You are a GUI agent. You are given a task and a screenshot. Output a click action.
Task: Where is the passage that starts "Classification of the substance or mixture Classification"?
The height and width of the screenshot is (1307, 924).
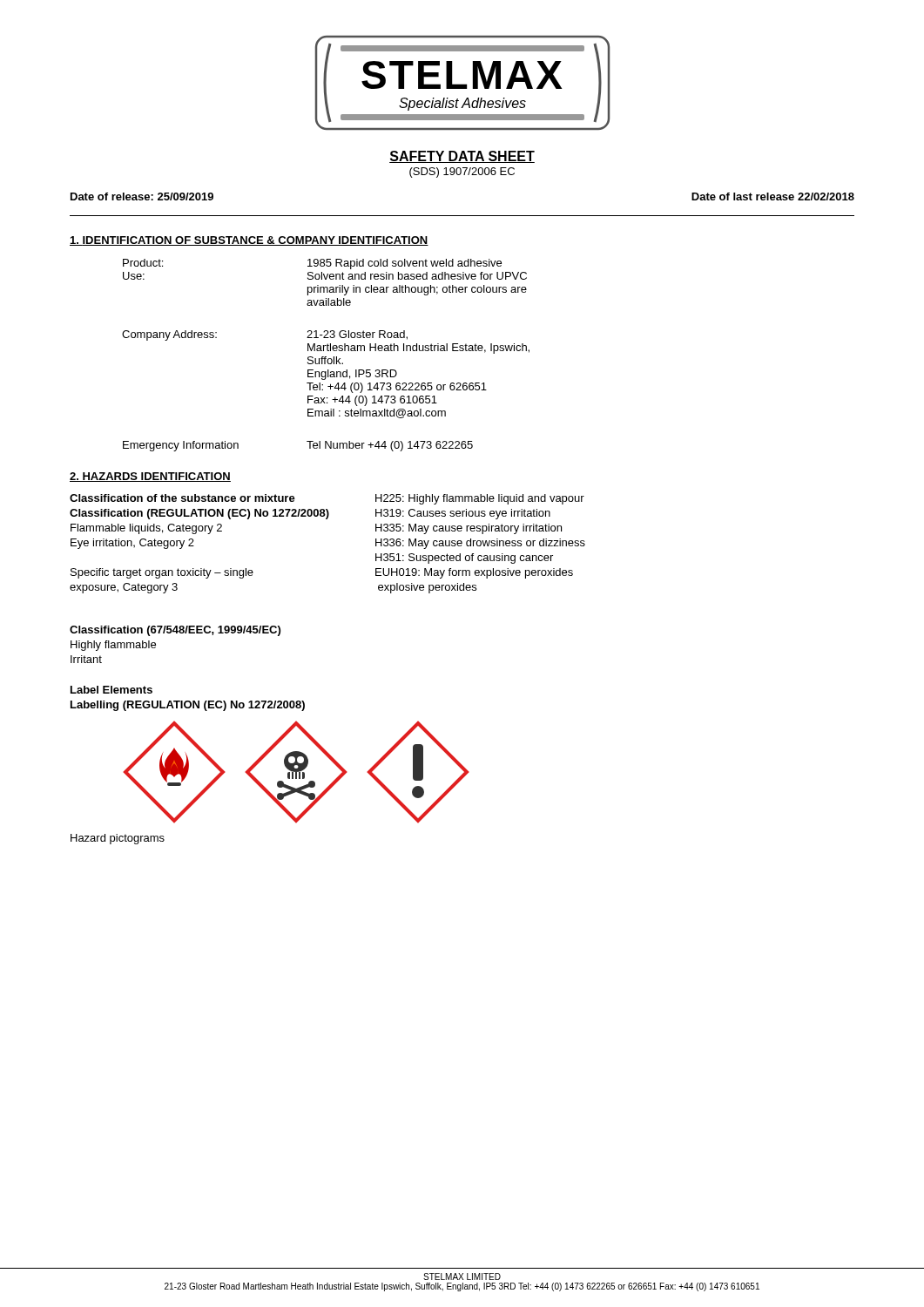(209, 579)
